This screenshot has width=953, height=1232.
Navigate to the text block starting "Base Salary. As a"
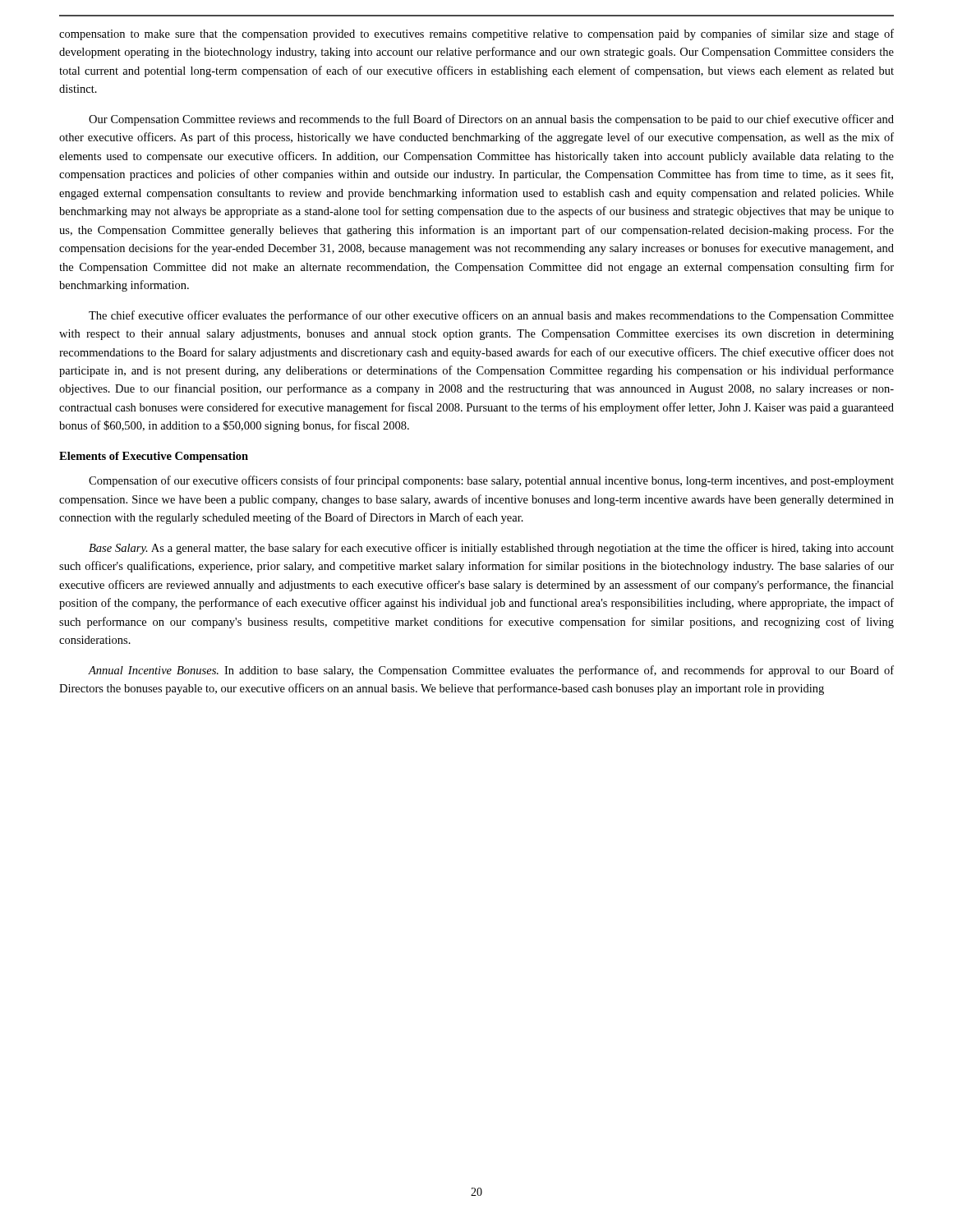point(476,594)
